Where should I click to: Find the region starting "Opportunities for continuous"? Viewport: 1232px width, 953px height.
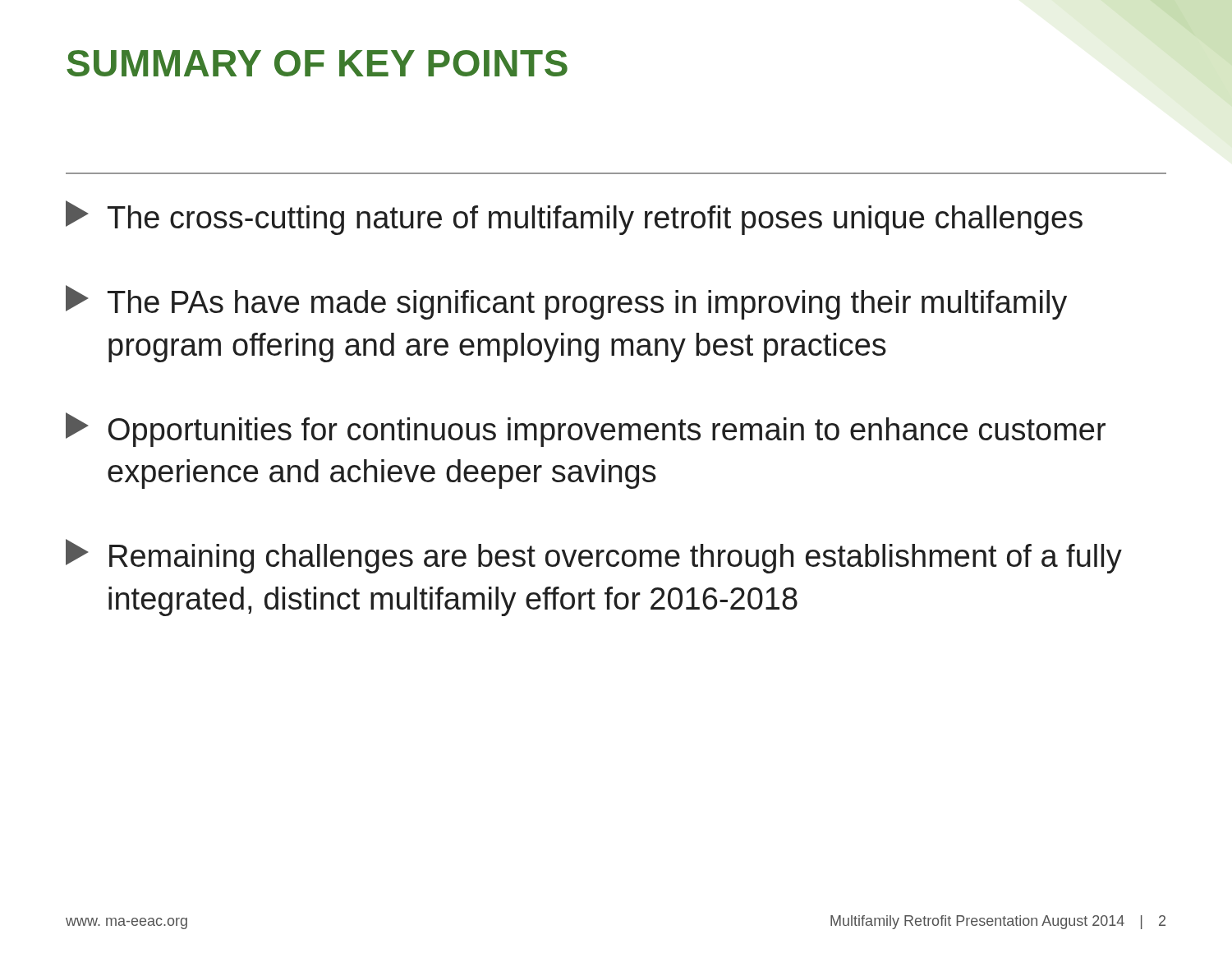click(x=616, y=451)
